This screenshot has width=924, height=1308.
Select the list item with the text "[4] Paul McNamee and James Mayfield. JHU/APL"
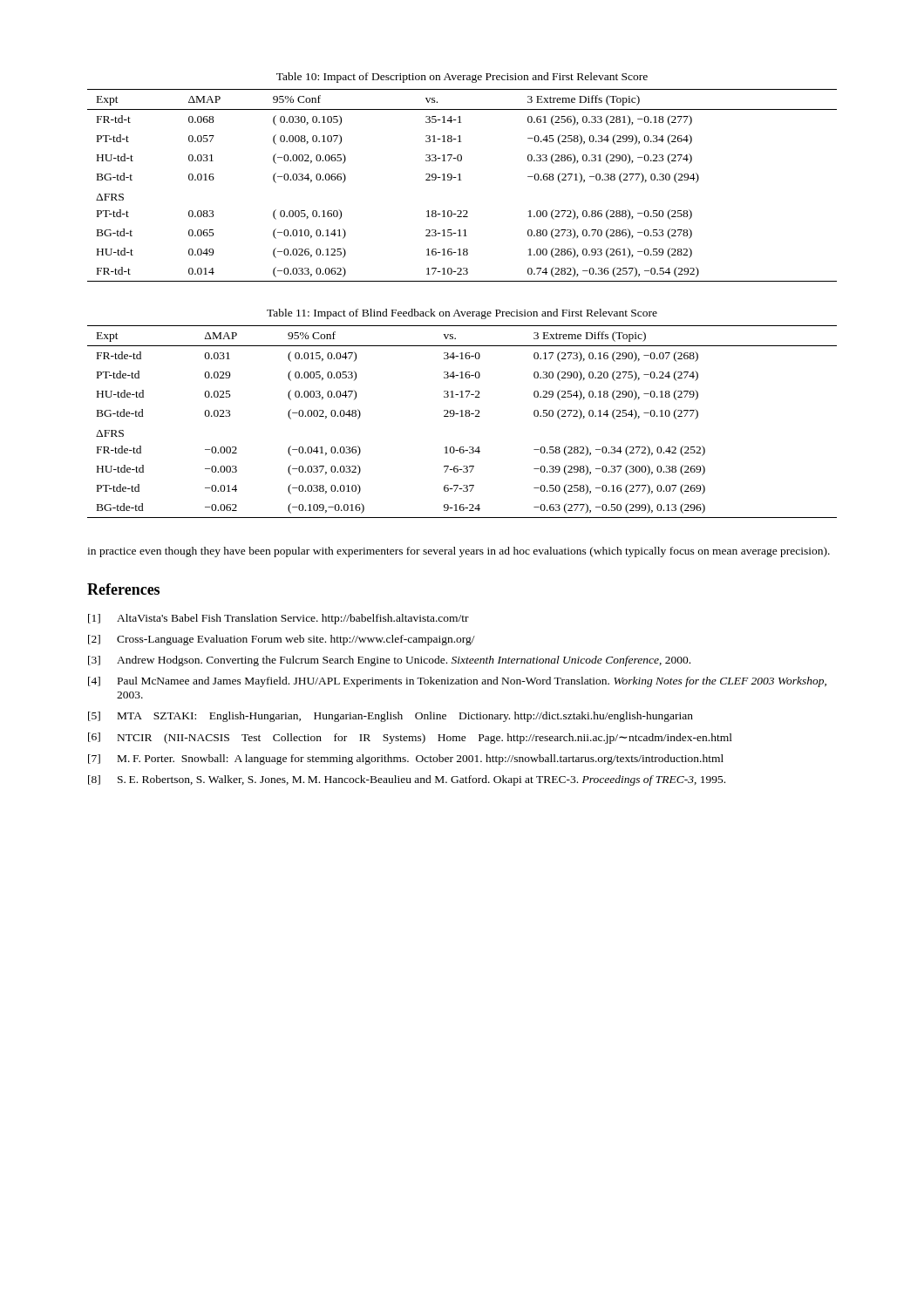click(x=462, y=688)
